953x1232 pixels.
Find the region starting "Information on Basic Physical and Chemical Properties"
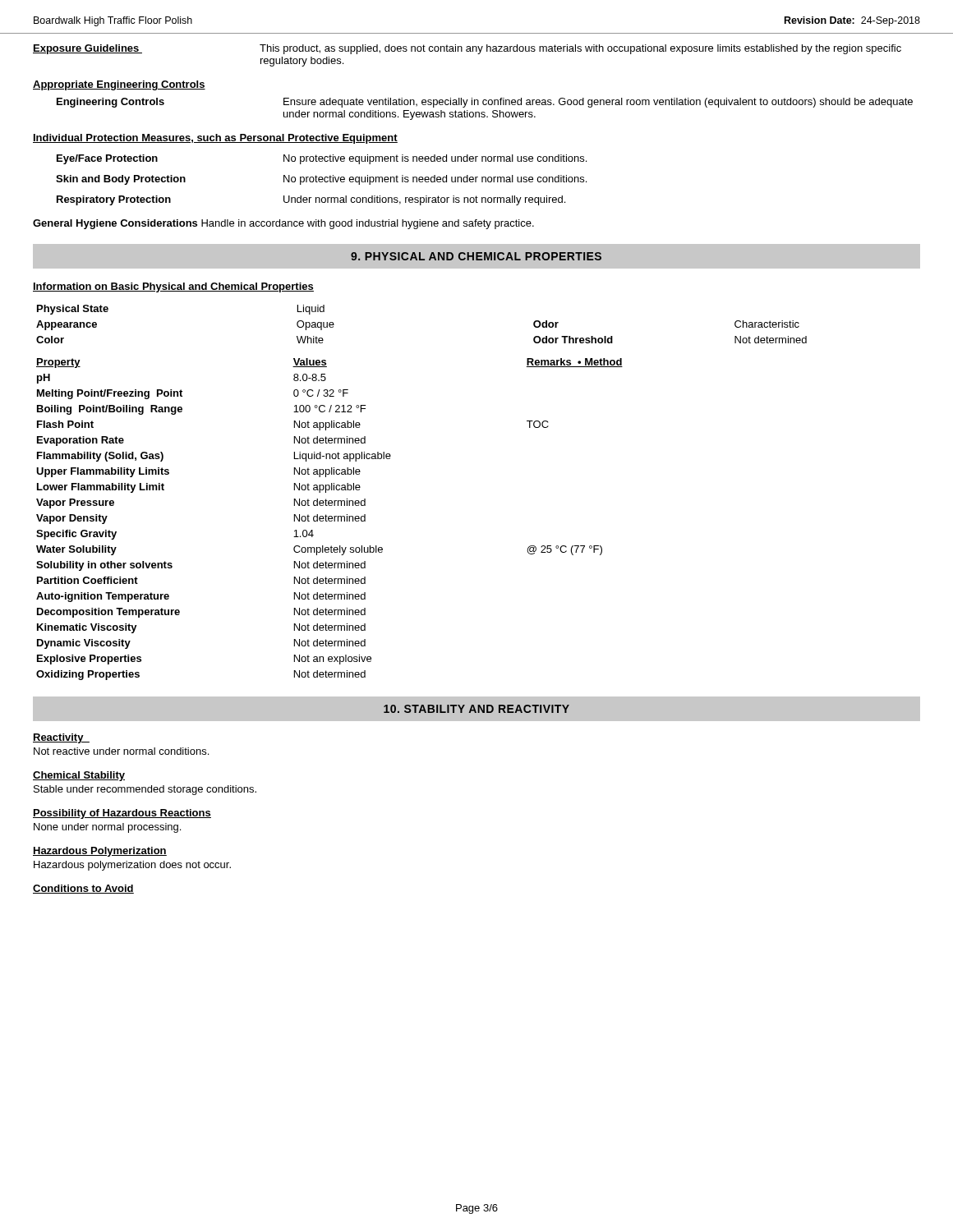173,286
